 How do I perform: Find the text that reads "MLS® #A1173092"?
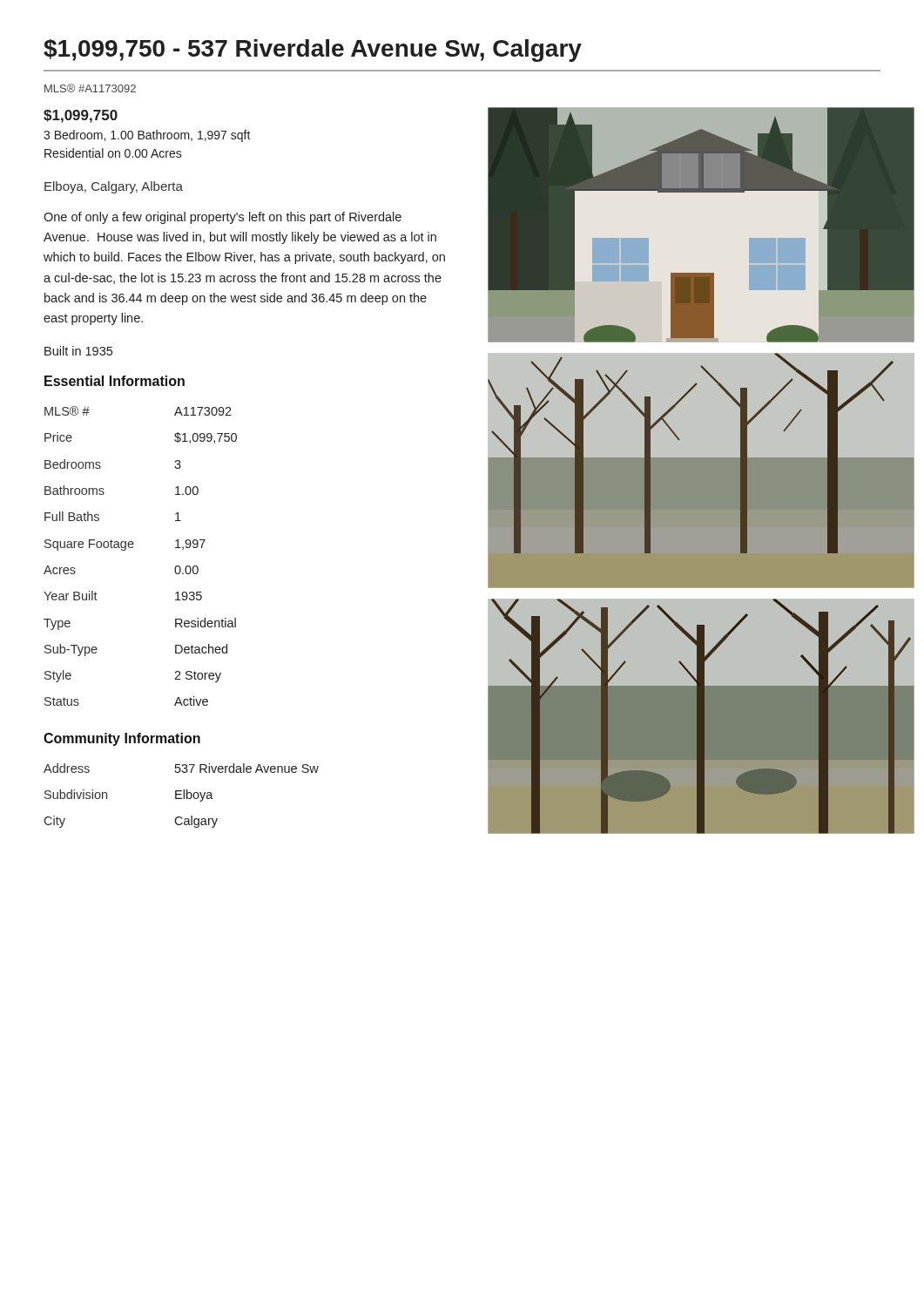pyautogui.click(x=90, y=88)
